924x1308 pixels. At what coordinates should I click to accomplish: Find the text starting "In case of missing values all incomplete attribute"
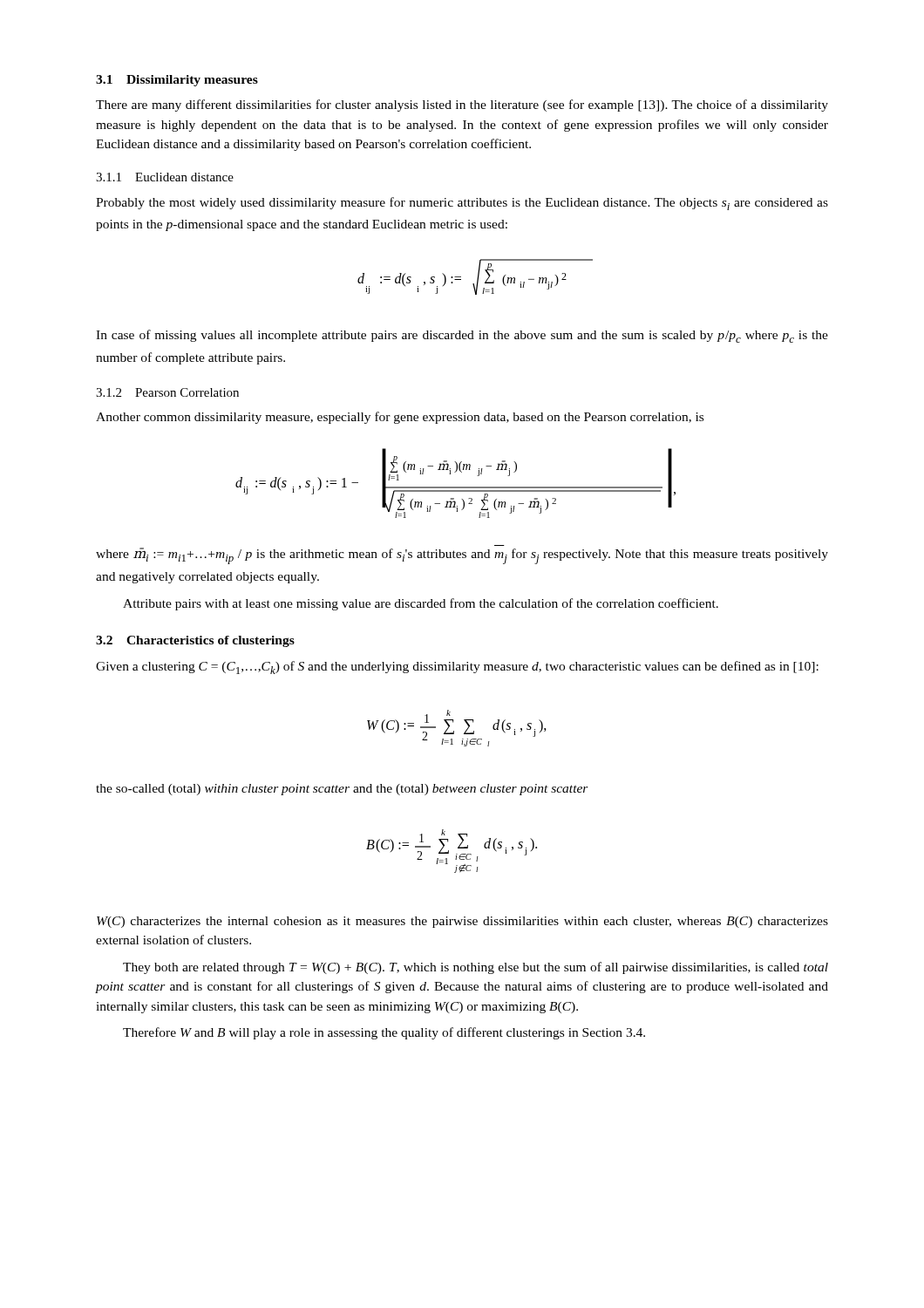click(462, 346)
